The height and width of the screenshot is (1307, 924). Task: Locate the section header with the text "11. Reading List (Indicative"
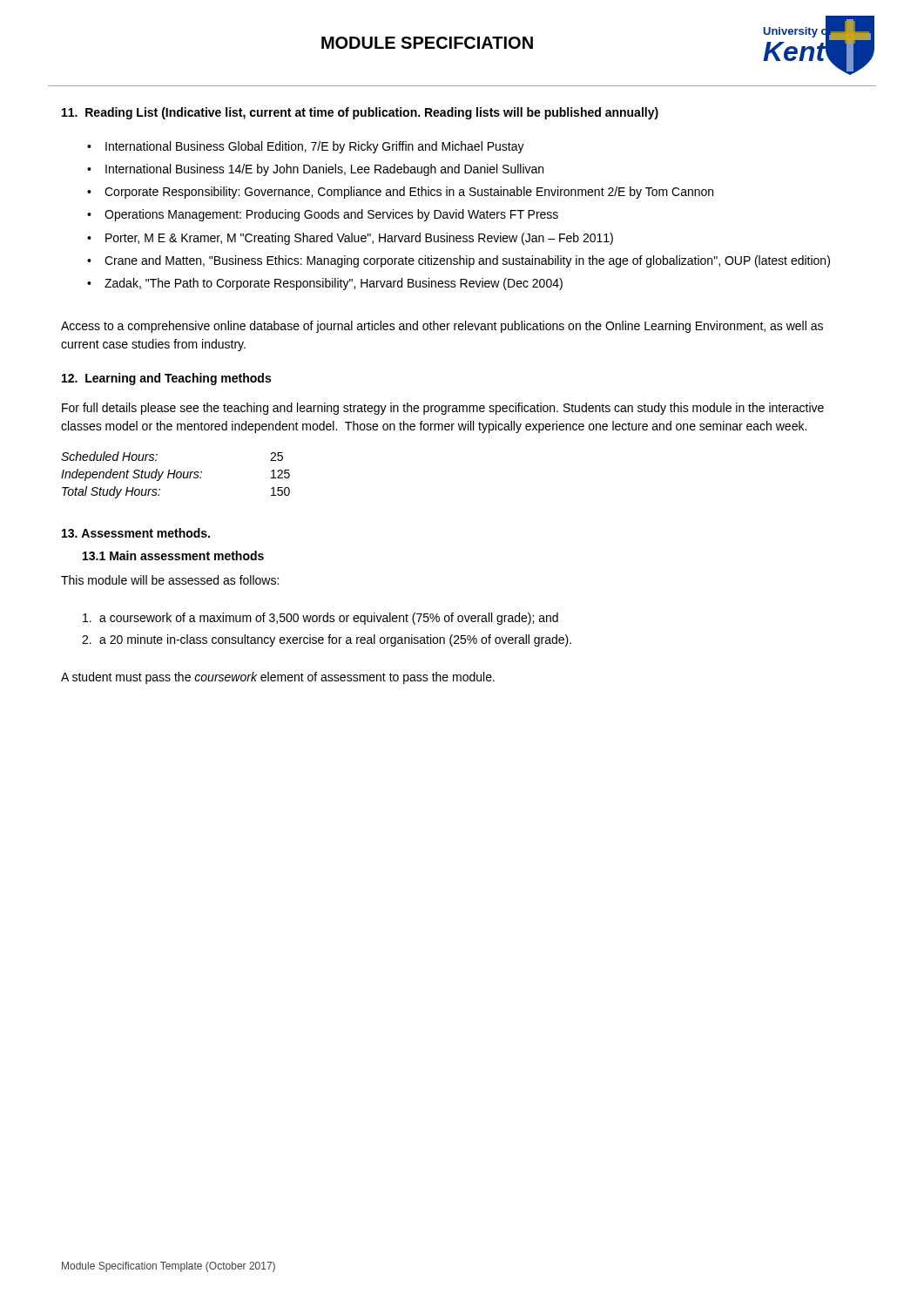click(x=360, y=112)
